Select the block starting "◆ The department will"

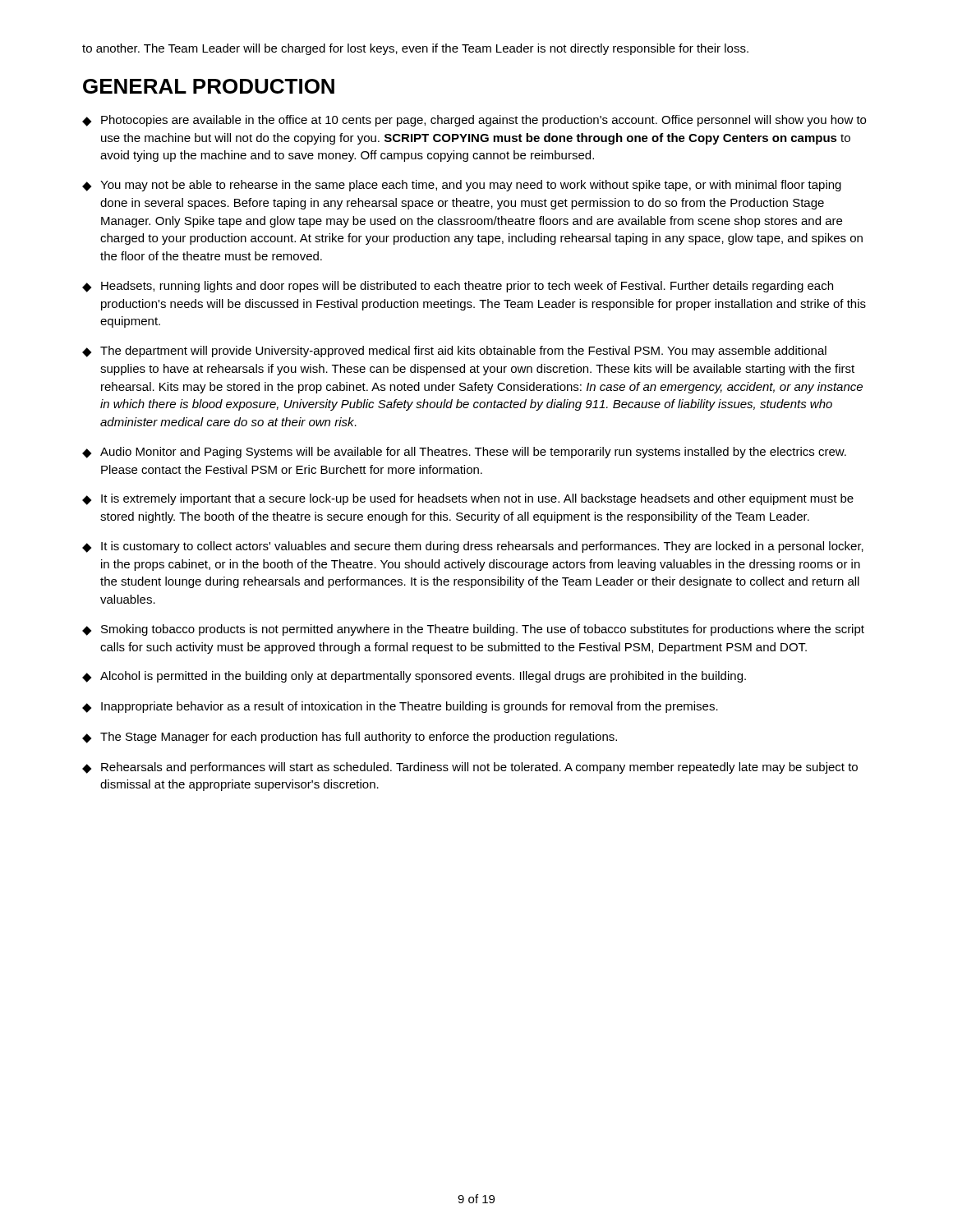pos(476,386)
